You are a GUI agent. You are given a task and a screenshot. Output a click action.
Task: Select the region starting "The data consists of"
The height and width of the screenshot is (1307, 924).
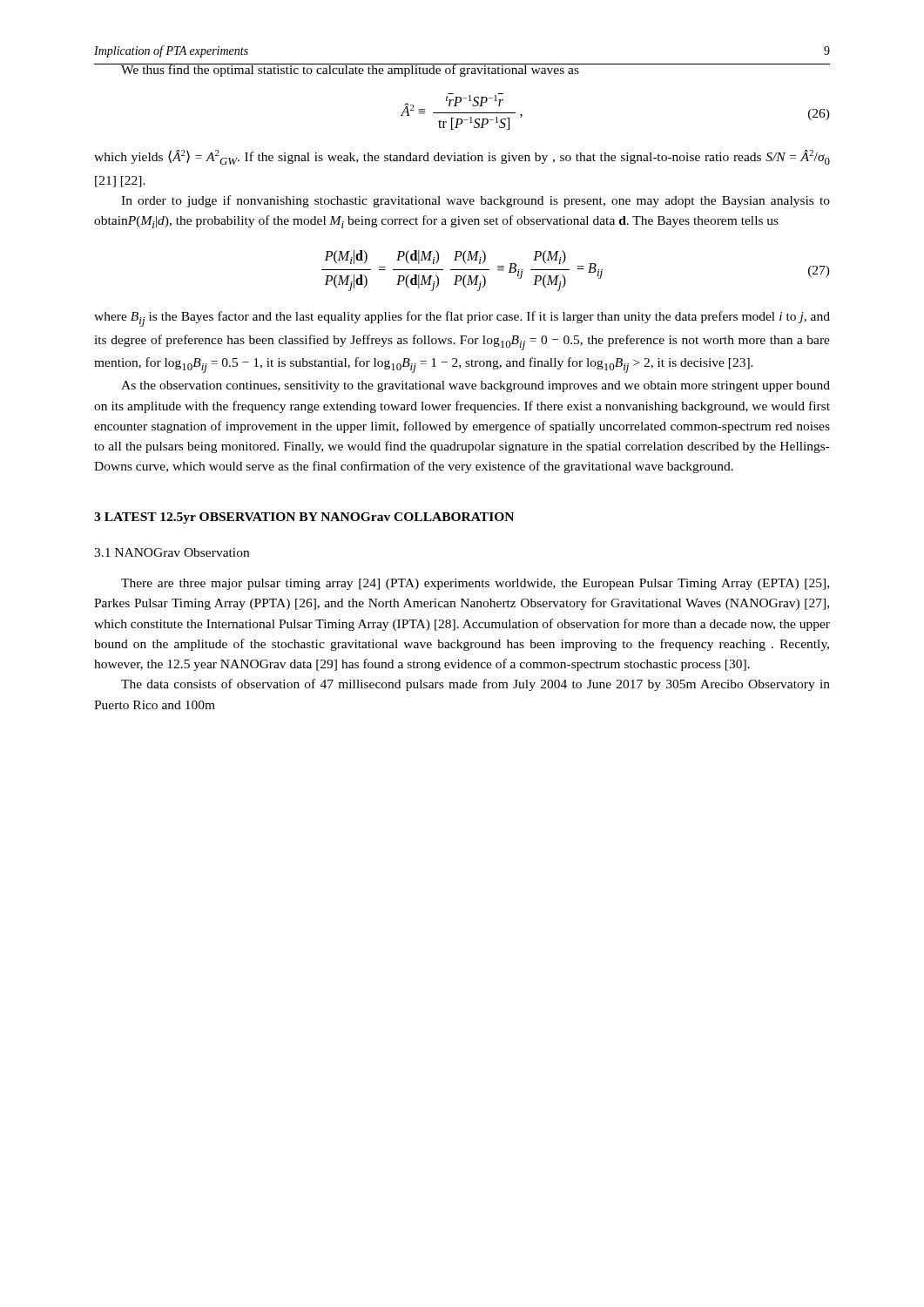click(462, 694)
